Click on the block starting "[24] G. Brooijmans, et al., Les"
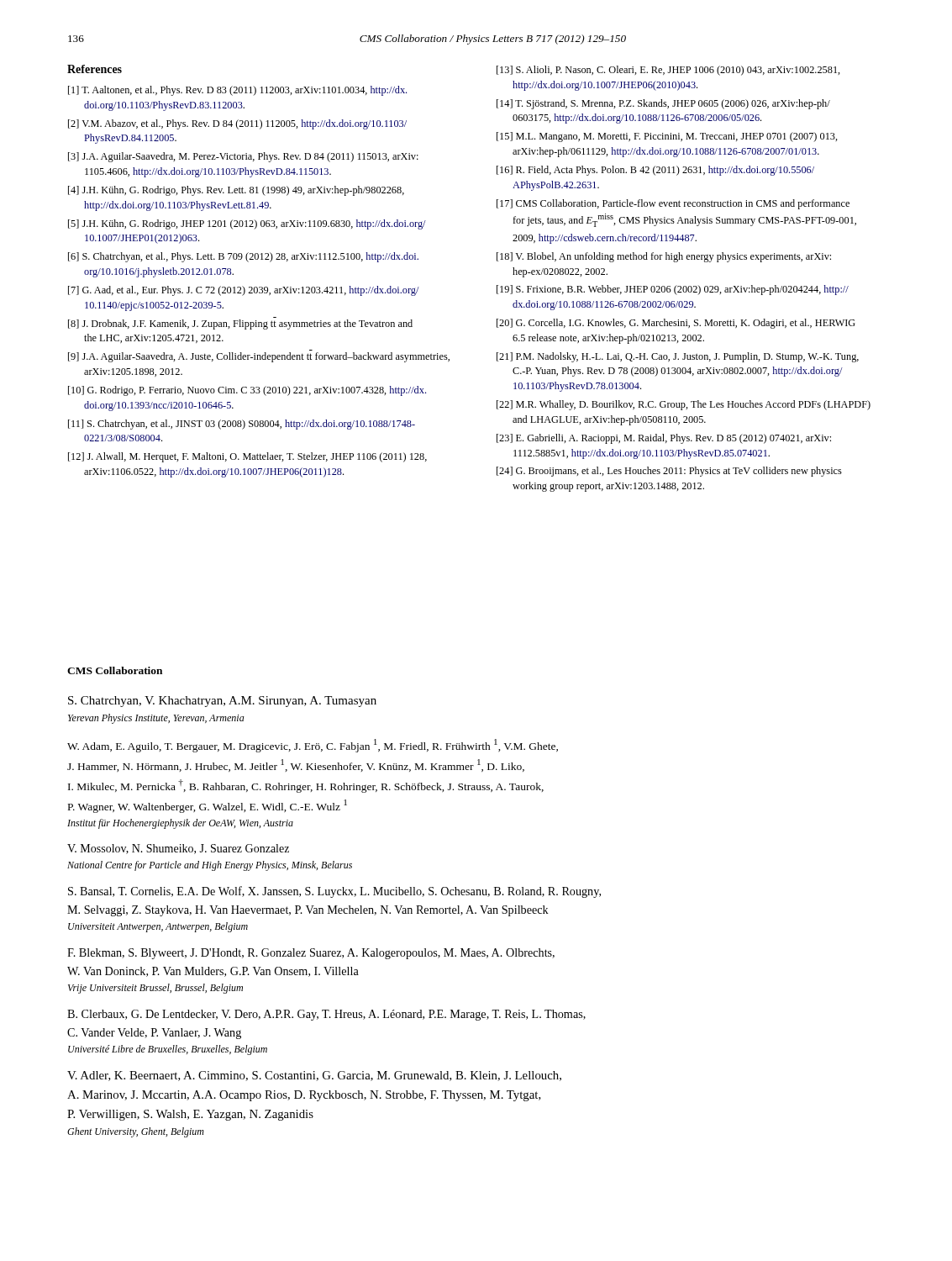The width and height of the screenshot is (952, 1261). click(x=669, y=479)
